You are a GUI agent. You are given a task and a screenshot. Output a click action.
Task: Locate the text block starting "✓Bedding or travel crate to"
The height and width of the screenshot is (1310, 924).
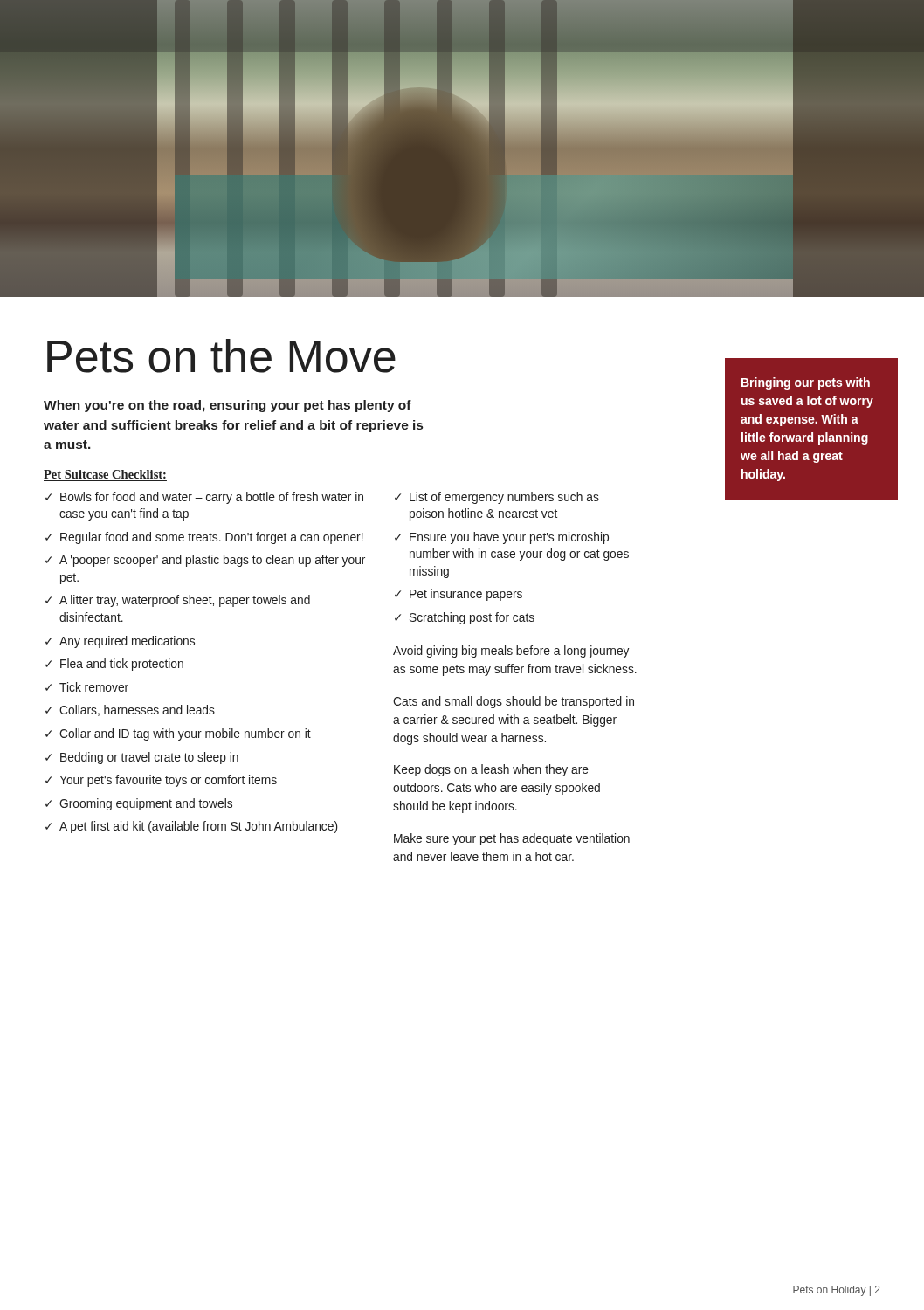click(141, 757)
